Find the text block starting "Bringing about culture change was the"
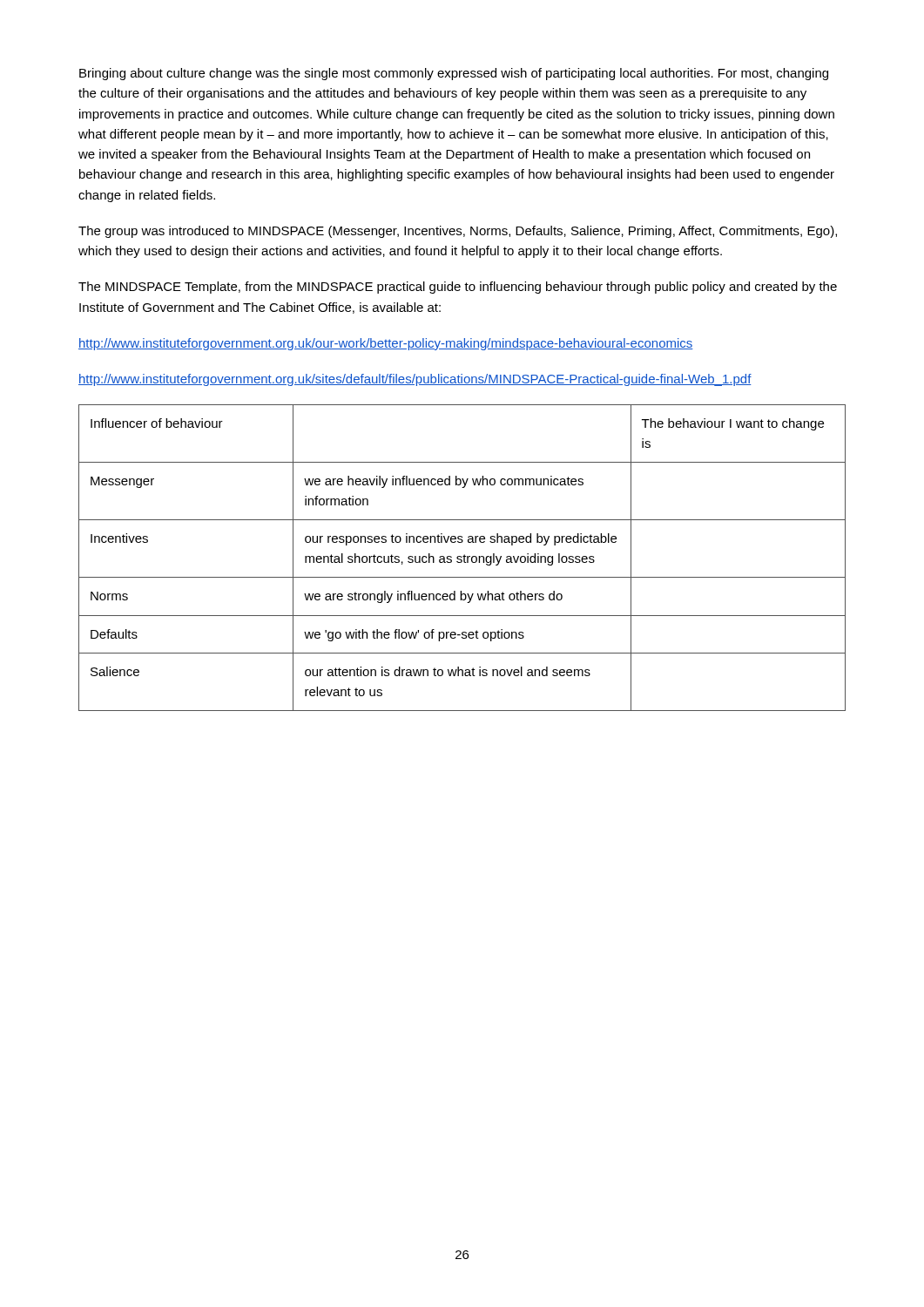 [x=457, y=134]
